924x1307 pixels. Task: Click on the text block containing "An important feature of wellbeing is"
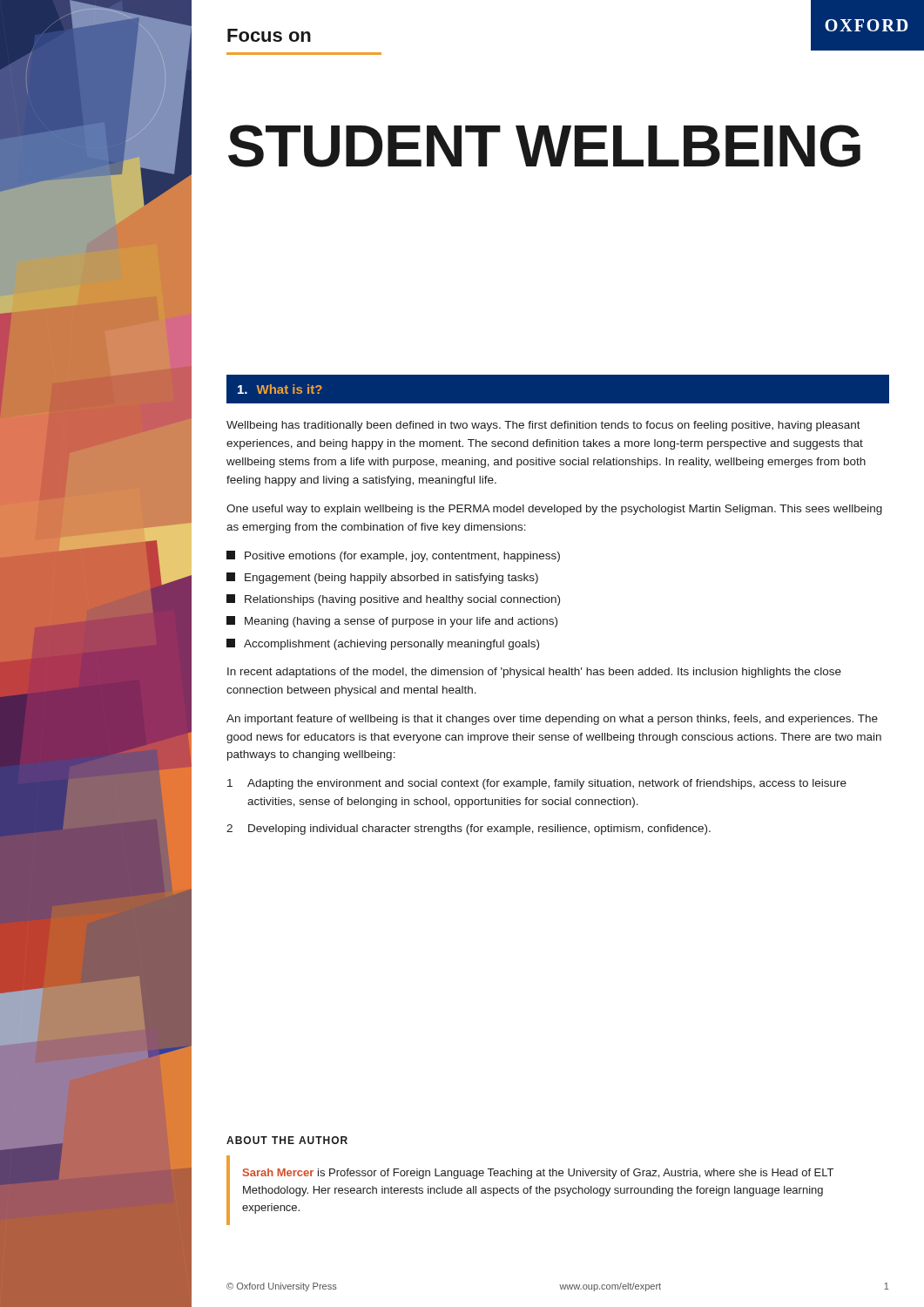558,737
